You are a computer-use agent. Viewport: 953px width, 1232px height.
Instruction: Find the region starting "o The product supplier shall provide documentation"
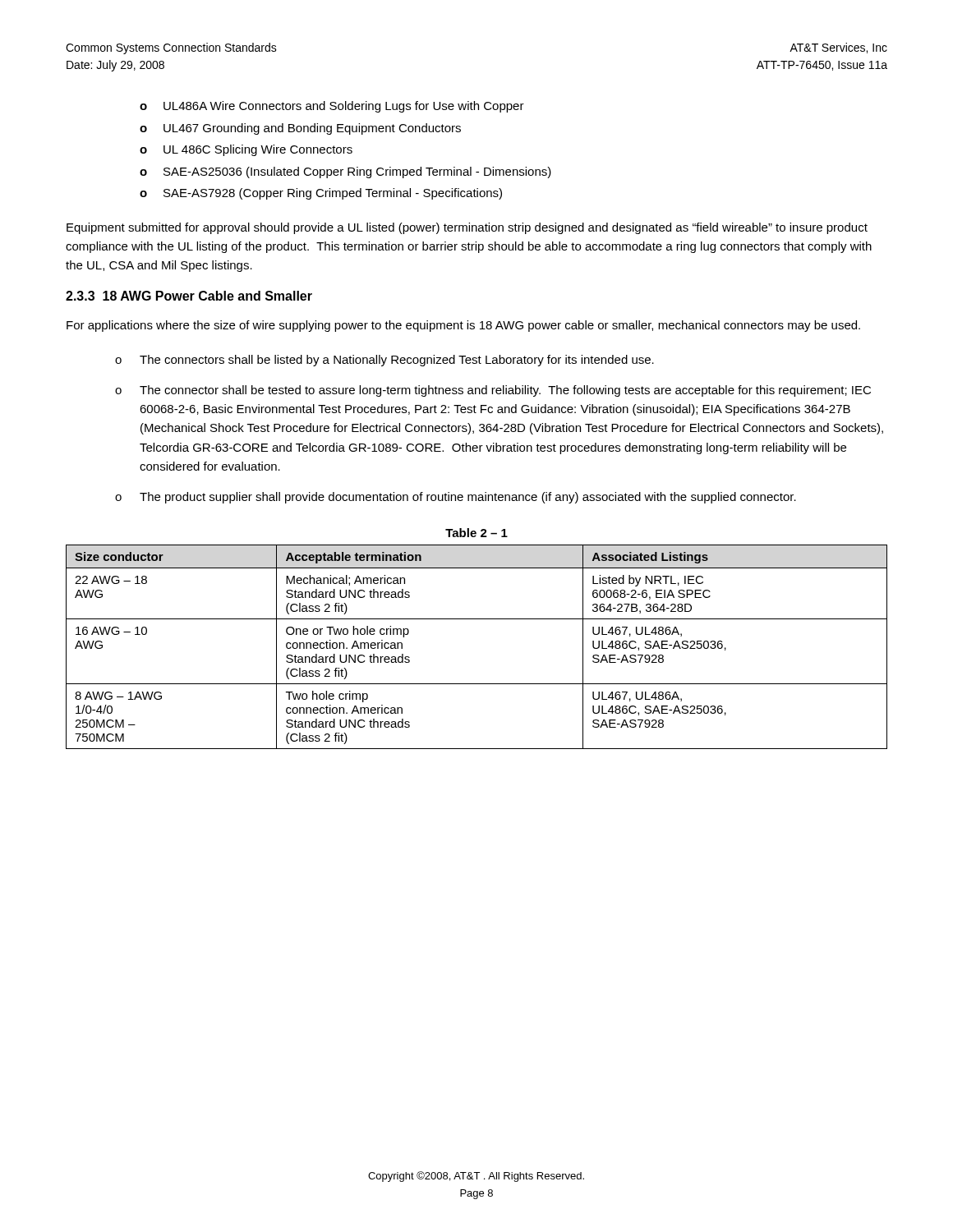[501, 497]
